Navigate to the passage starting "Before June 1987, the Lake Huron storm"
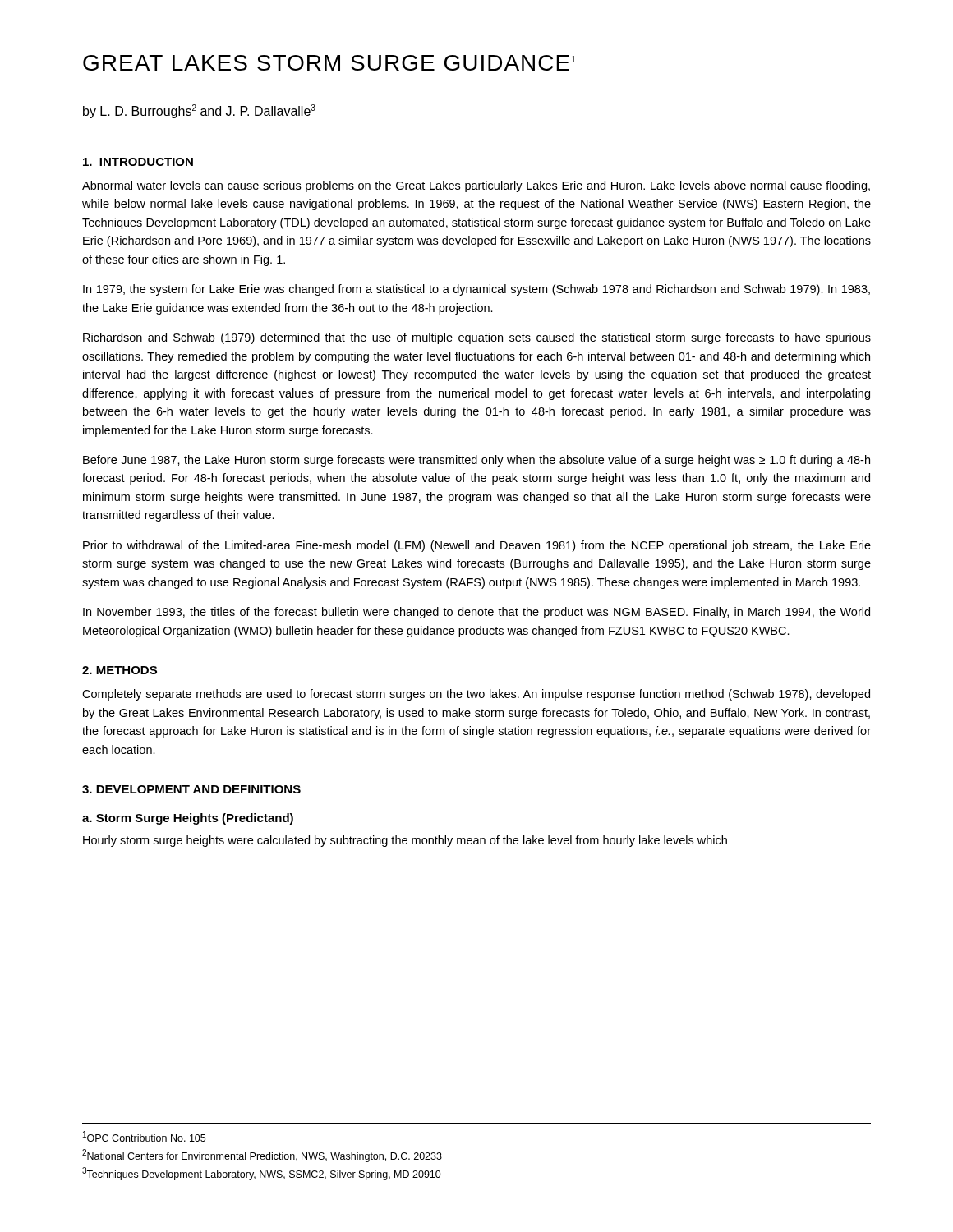The width and height of the screenshot is (953, 1232). coord(476,488)
